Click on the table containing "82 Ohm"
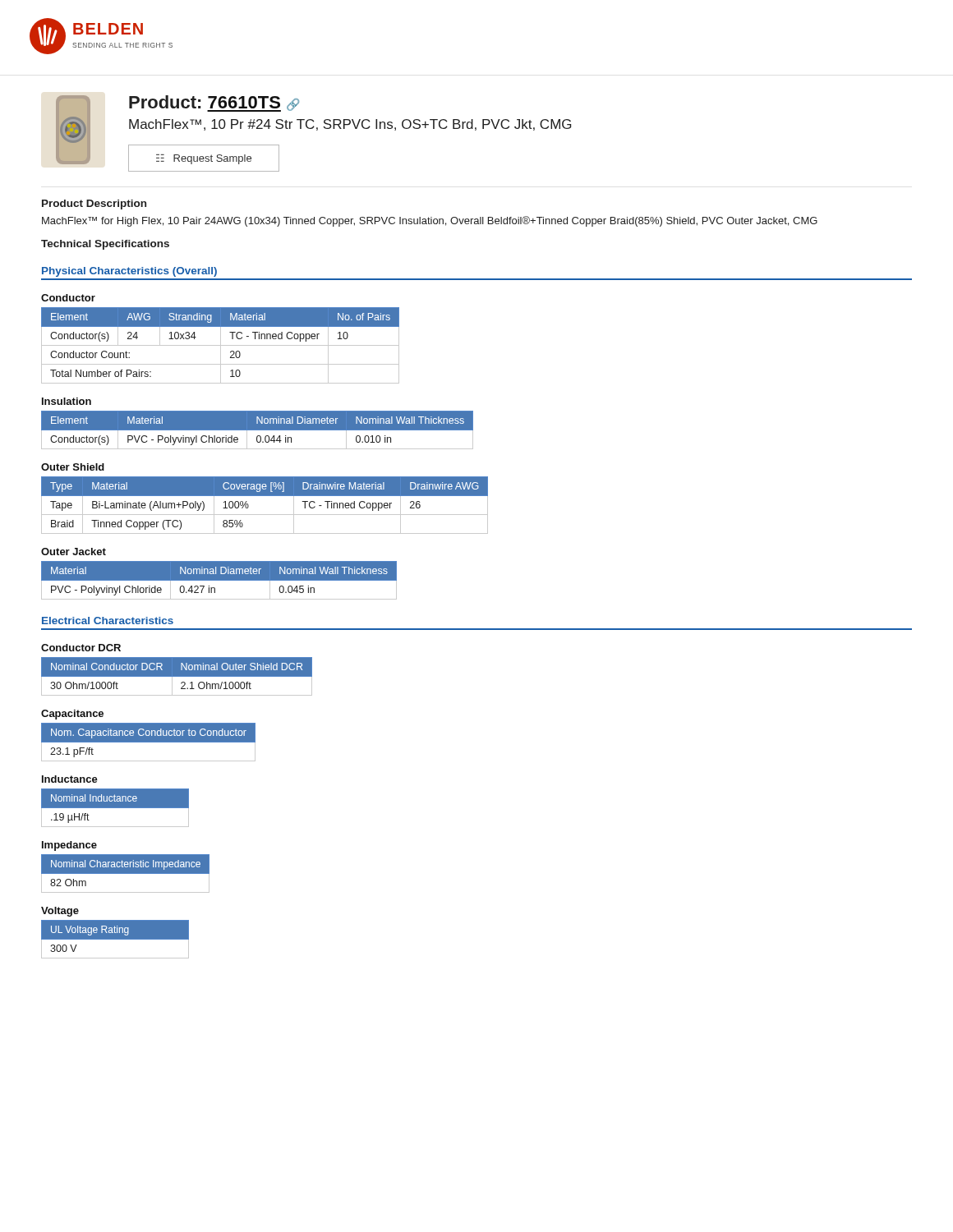 coord(476,873)
